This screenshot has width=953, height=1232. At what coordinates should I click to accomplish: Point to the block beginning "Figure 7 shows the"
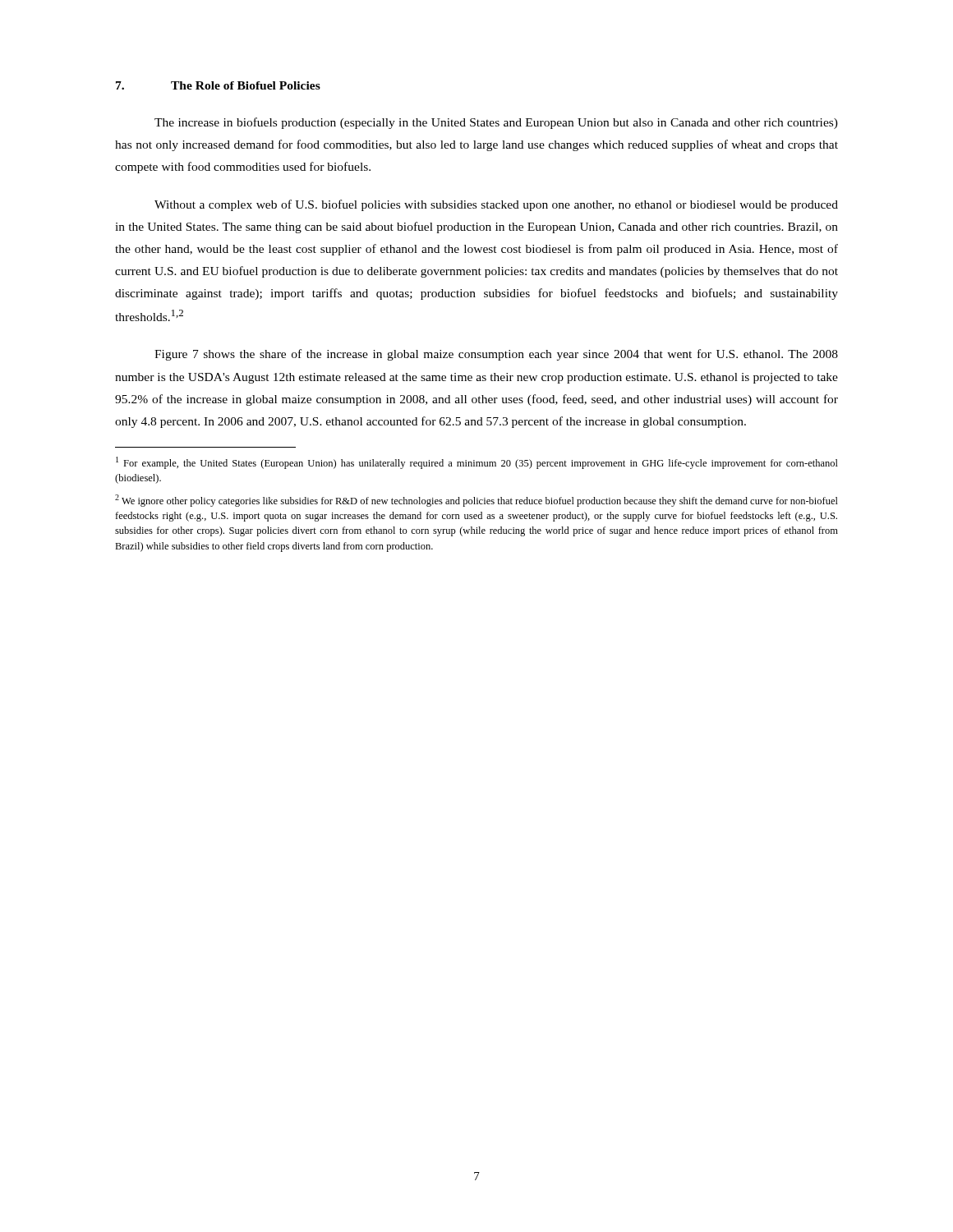(x=476, y=387)
